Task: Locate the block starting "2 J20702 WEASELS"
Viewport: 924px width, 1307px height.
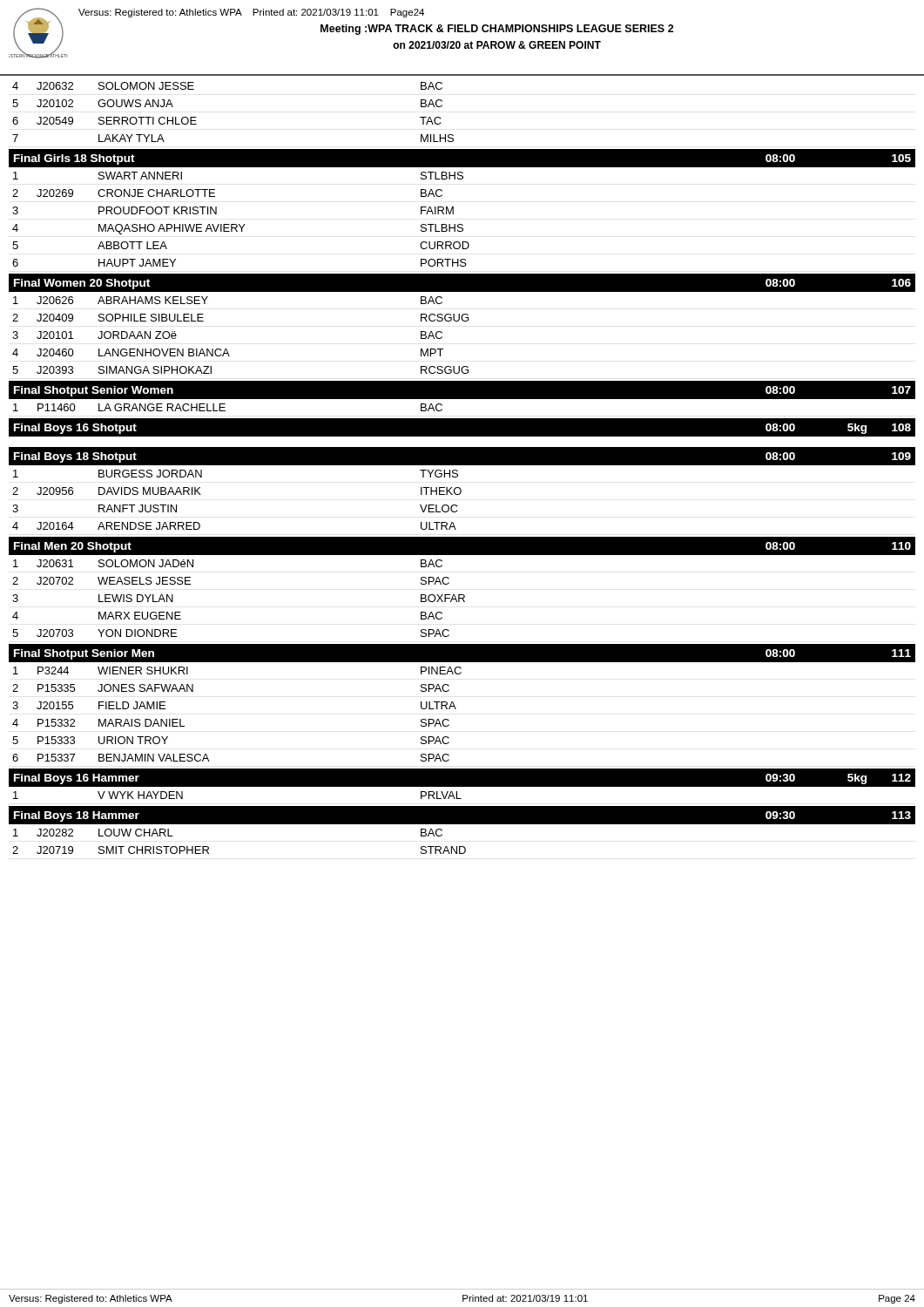Action: [x=58, y=581]
